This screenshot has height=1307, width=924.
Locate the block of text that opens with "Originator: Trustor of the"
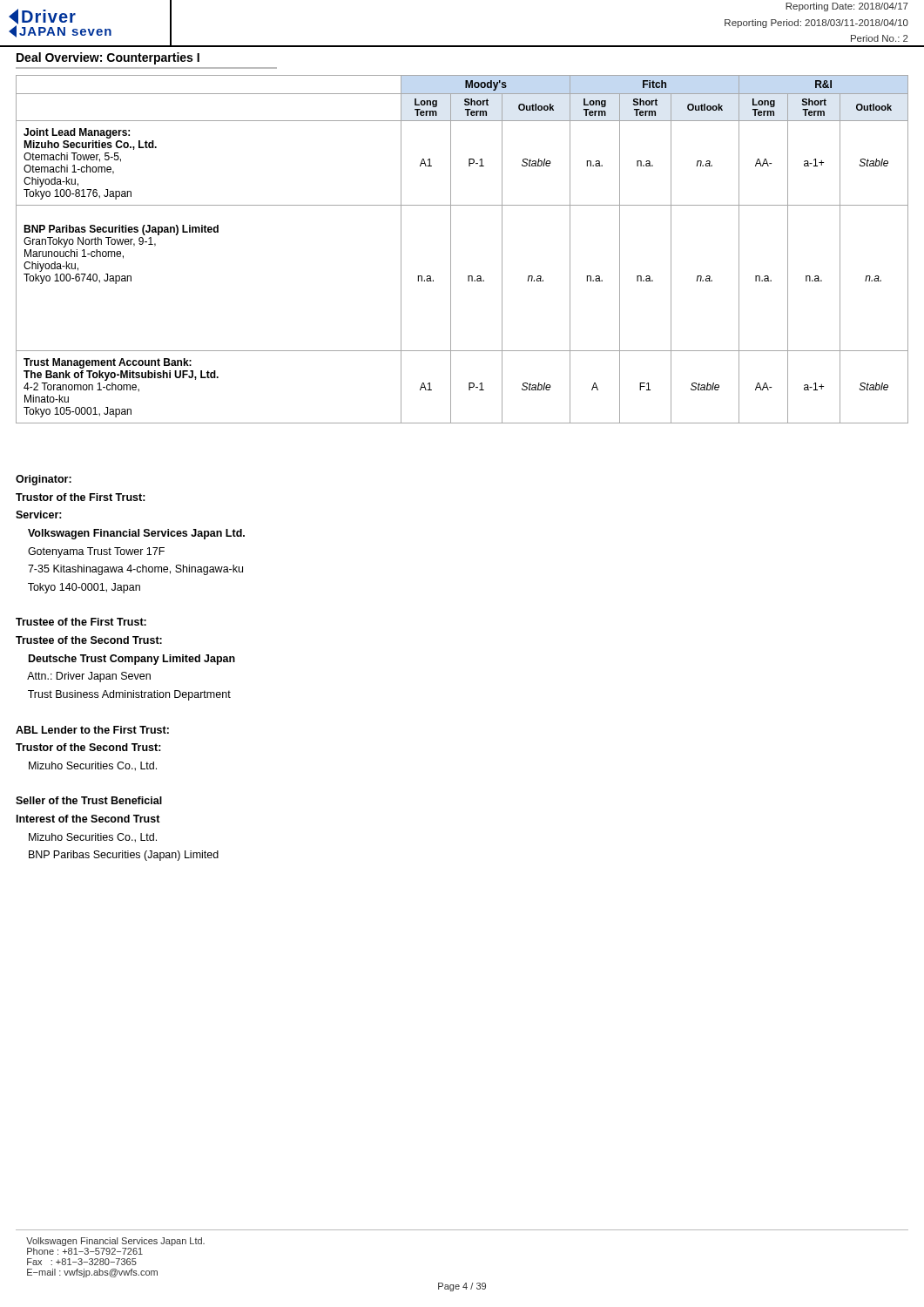point(131,533)
